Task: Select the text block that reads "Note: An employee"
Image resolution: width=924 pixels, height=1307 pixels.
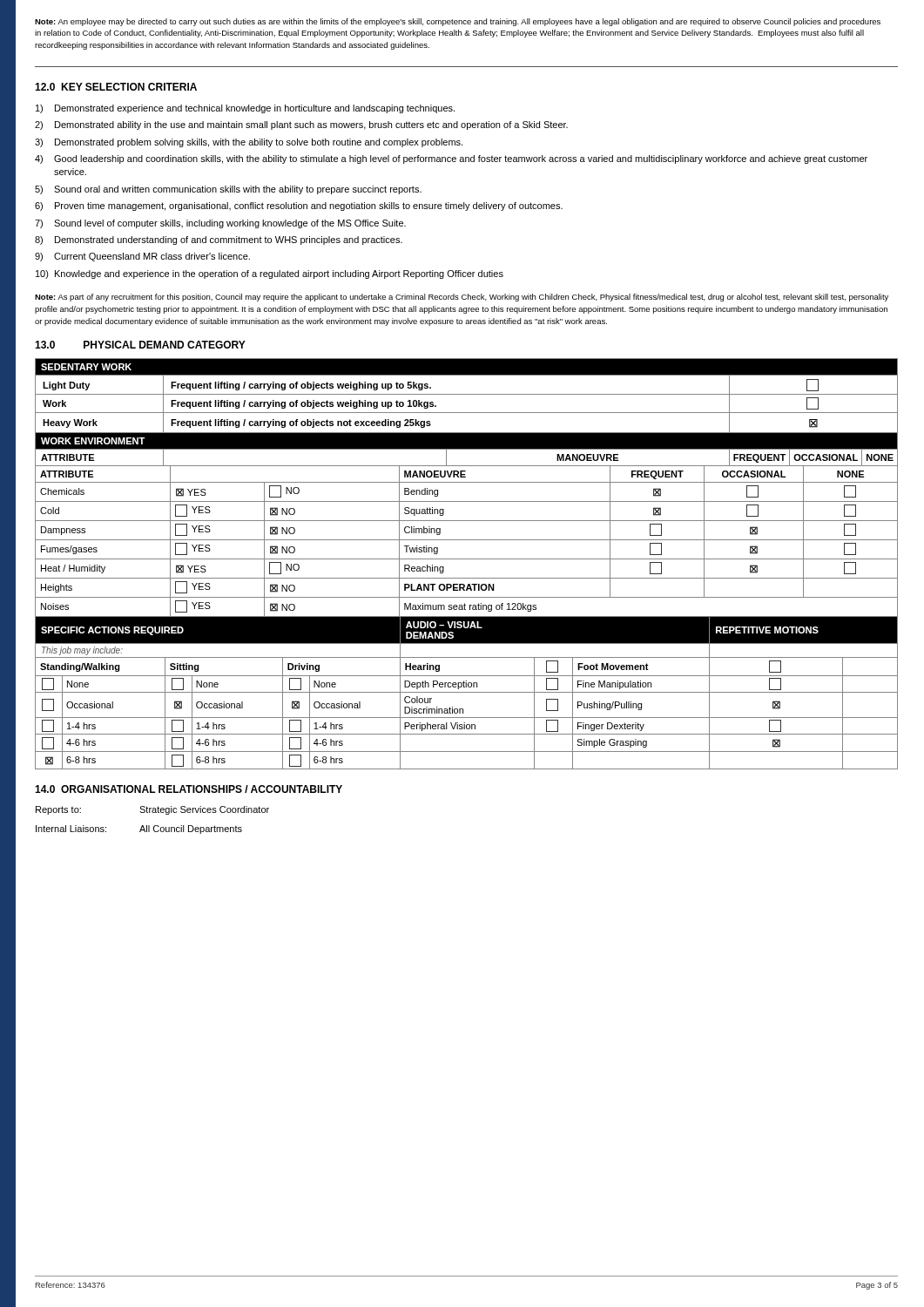Action: point(458,33)
